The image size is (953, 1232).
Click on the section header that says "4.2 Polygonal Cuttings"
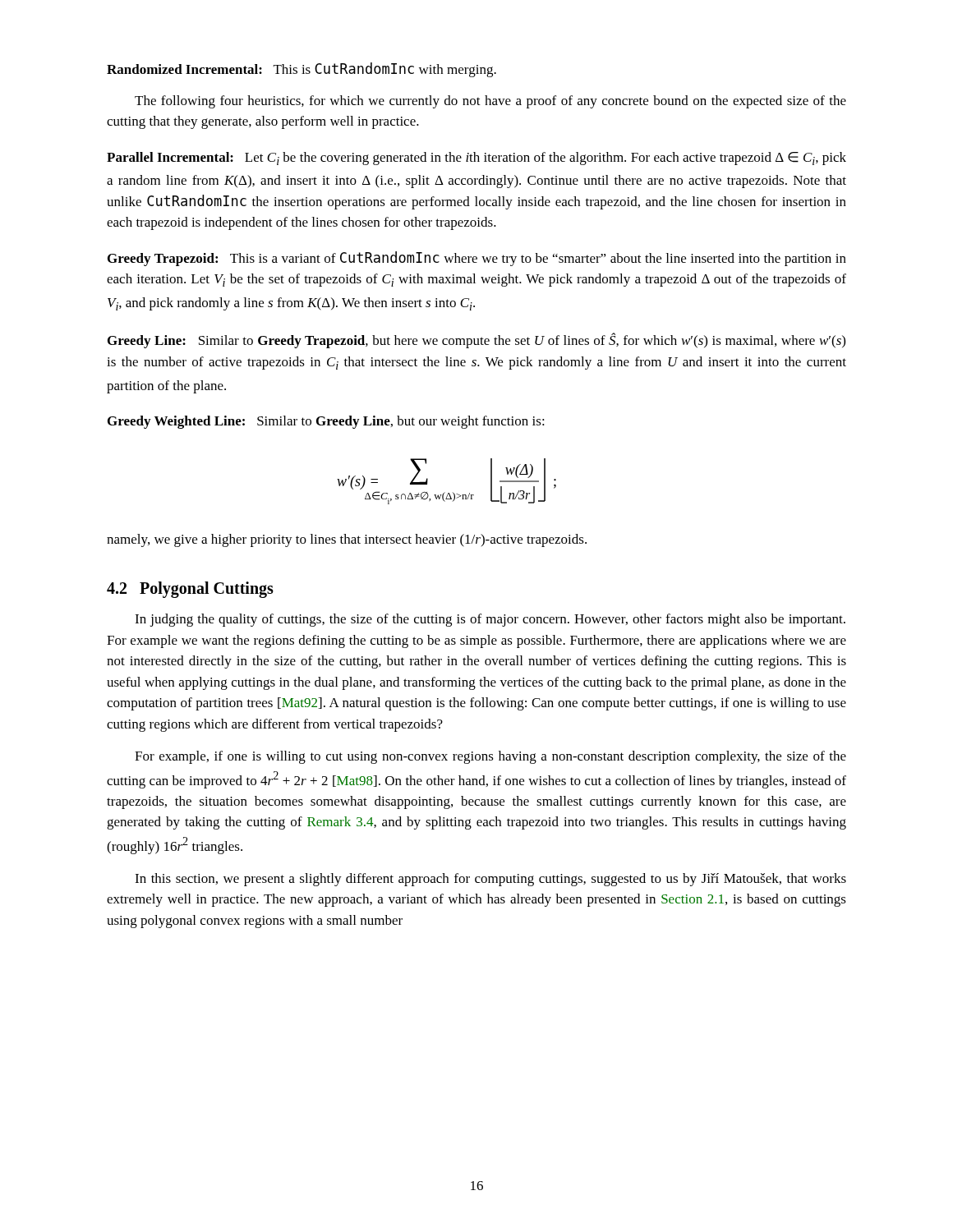coord(190,588)
